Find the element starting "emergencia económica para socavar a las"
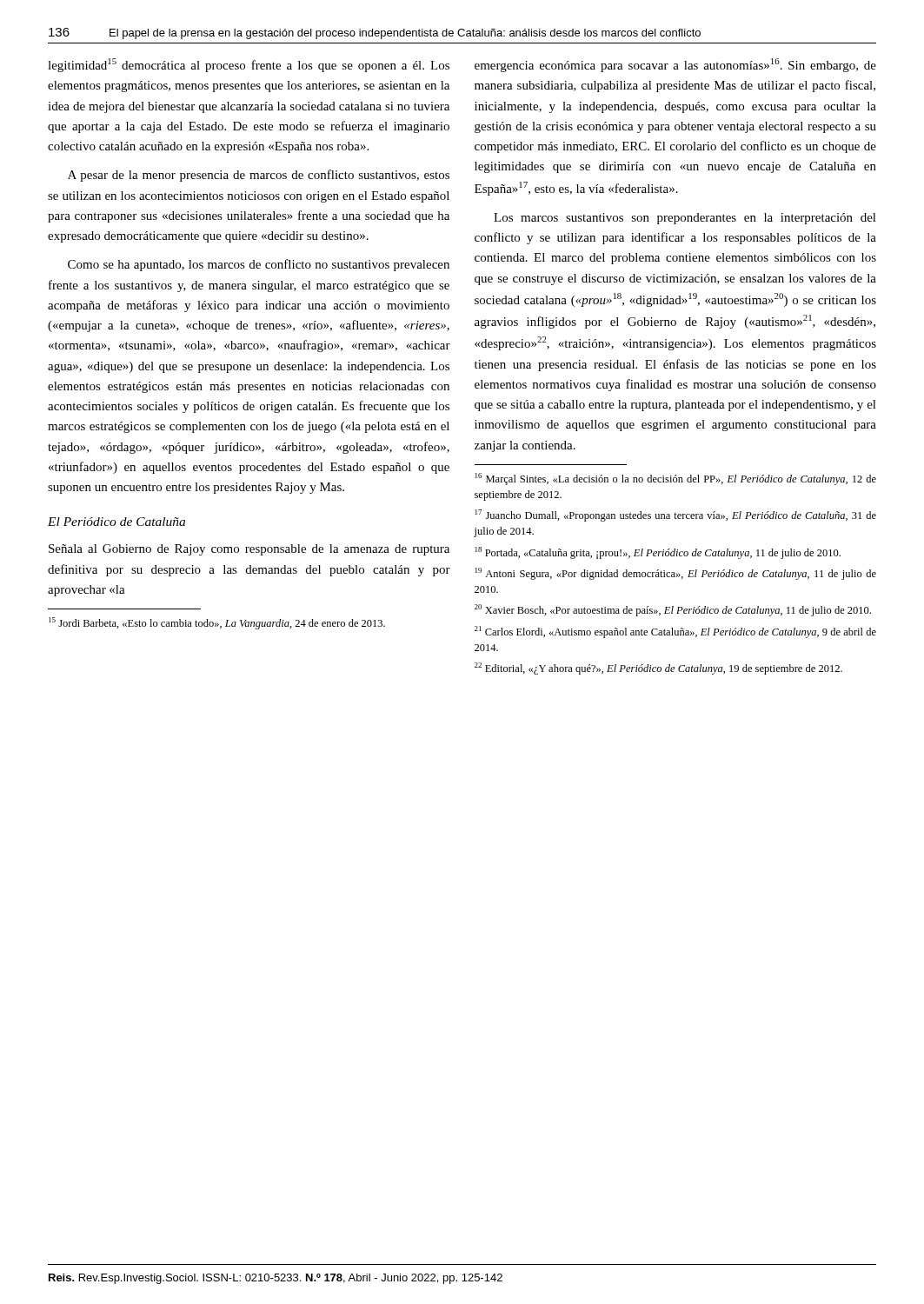Screen dimensions: 1304x924 click(675, 126)
